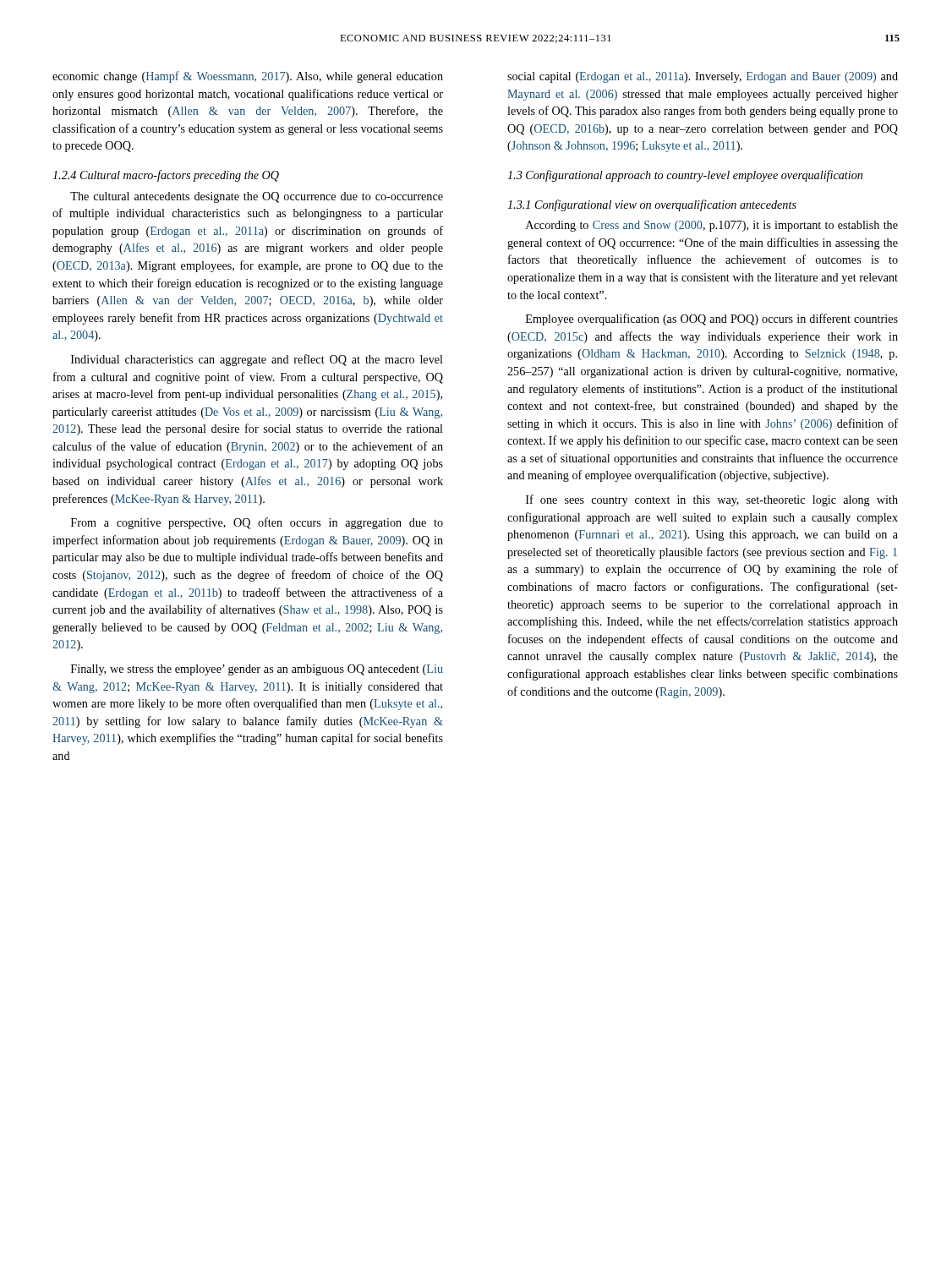Locate the section header with the text "1.3.1 Configurational view"
Image resolution: width=952 pixels, height=1268 pixels.
[703, 204]
